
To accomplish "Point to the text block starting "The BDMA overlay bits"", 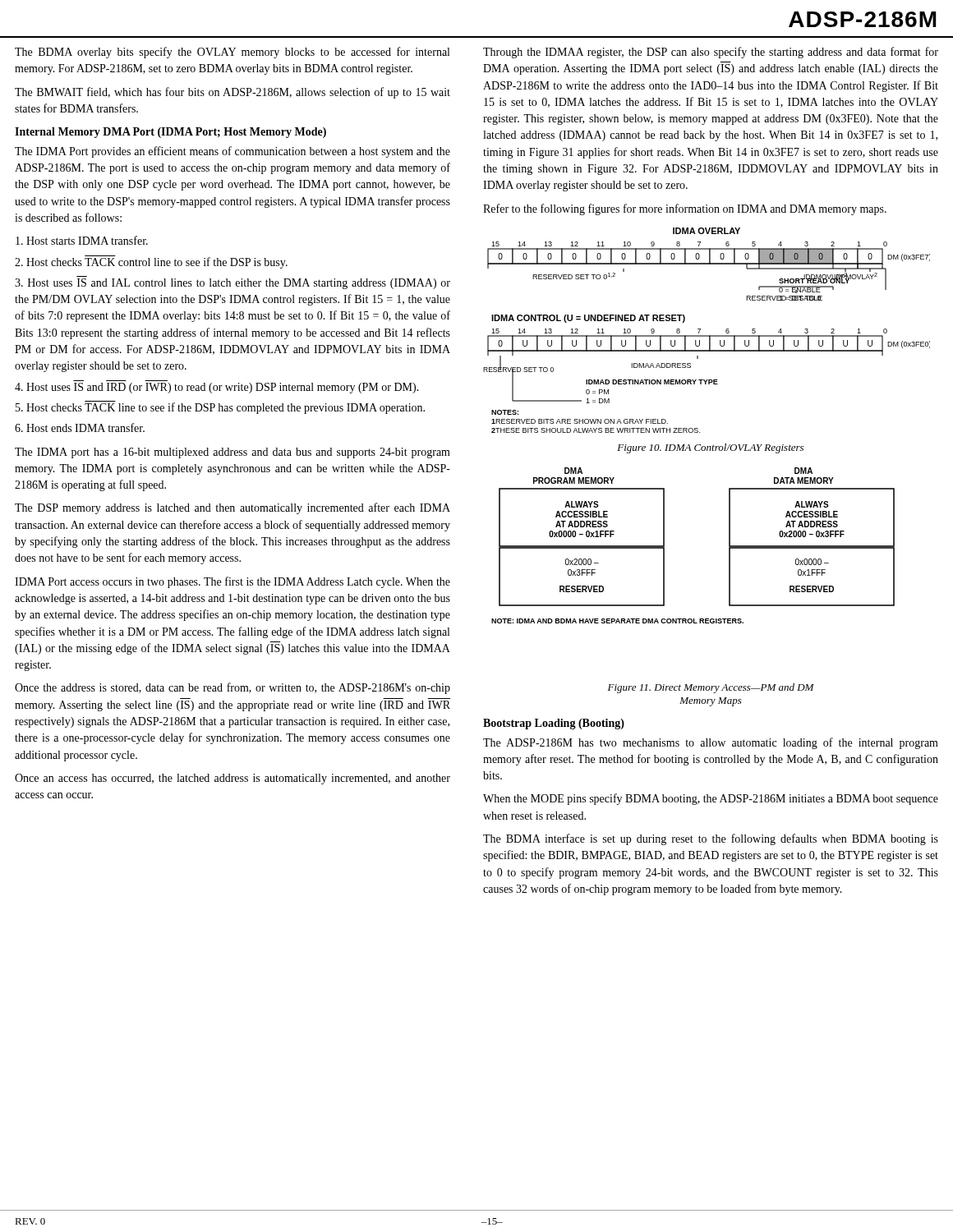I will [232, 61].
